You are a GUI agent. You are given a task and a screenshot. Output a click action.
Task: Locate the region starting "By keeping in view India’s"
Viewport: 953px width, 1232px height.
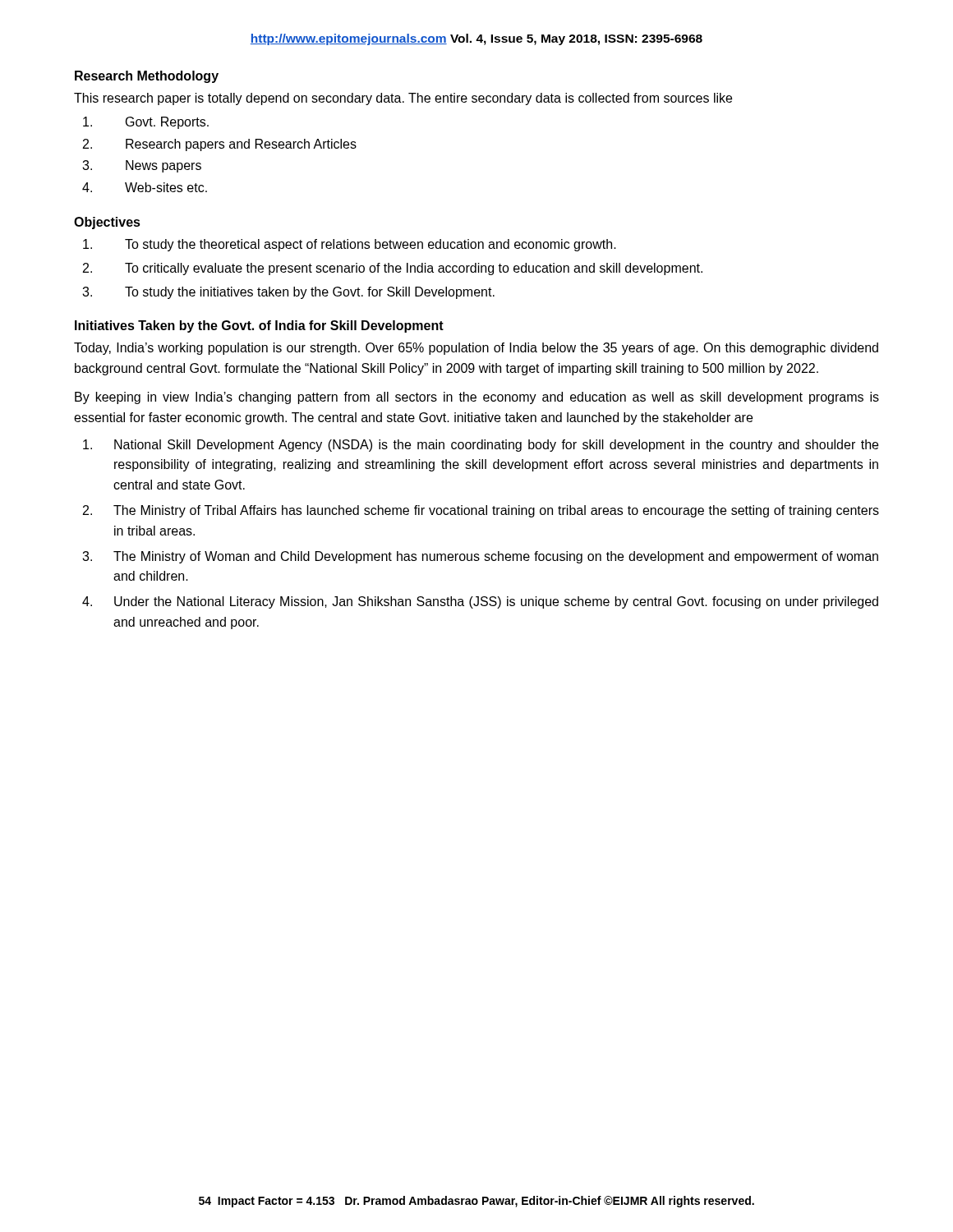[476, 407]
